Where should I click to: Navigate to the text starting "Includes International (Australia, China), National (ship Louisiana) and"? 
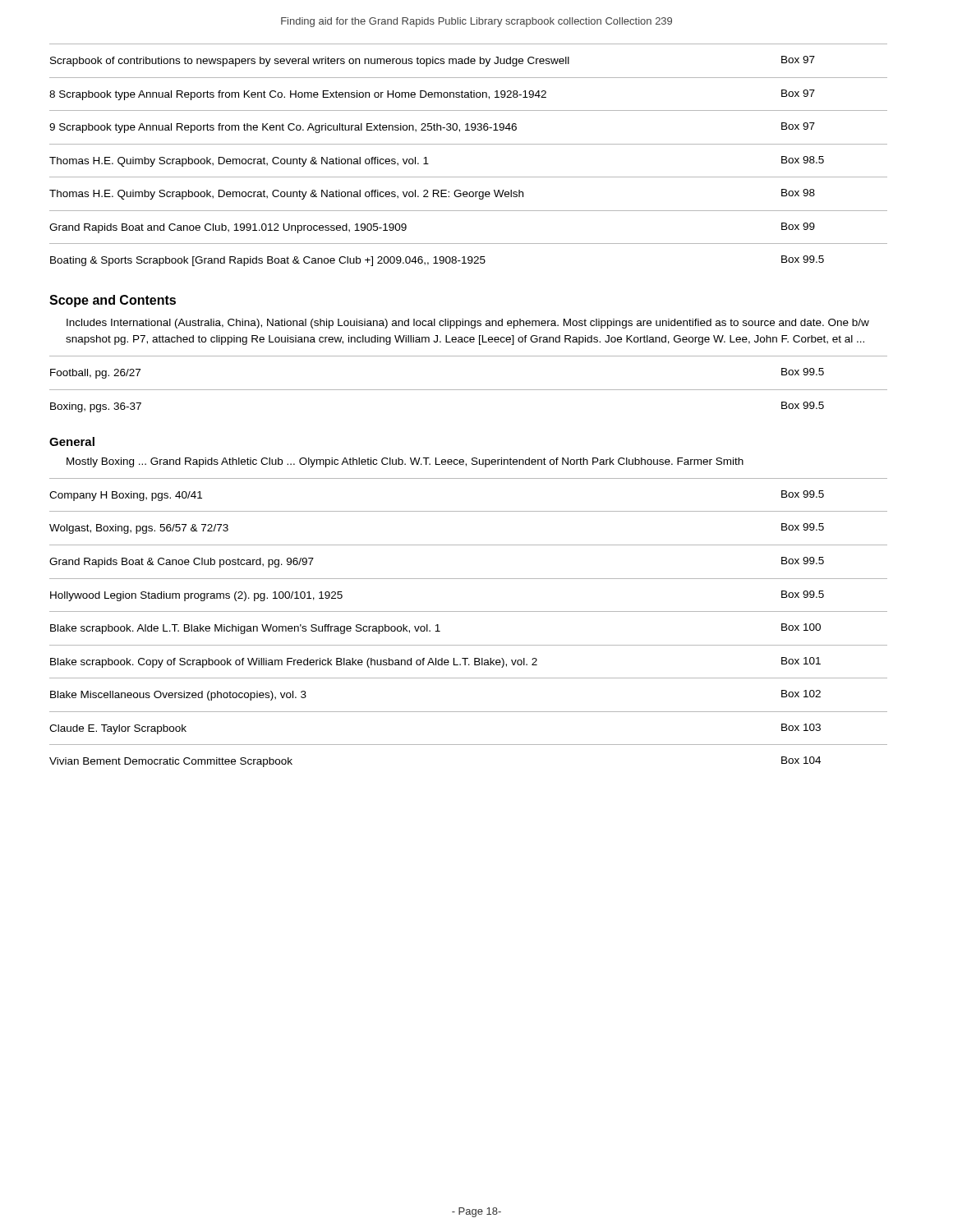click(x=467, y=331)
